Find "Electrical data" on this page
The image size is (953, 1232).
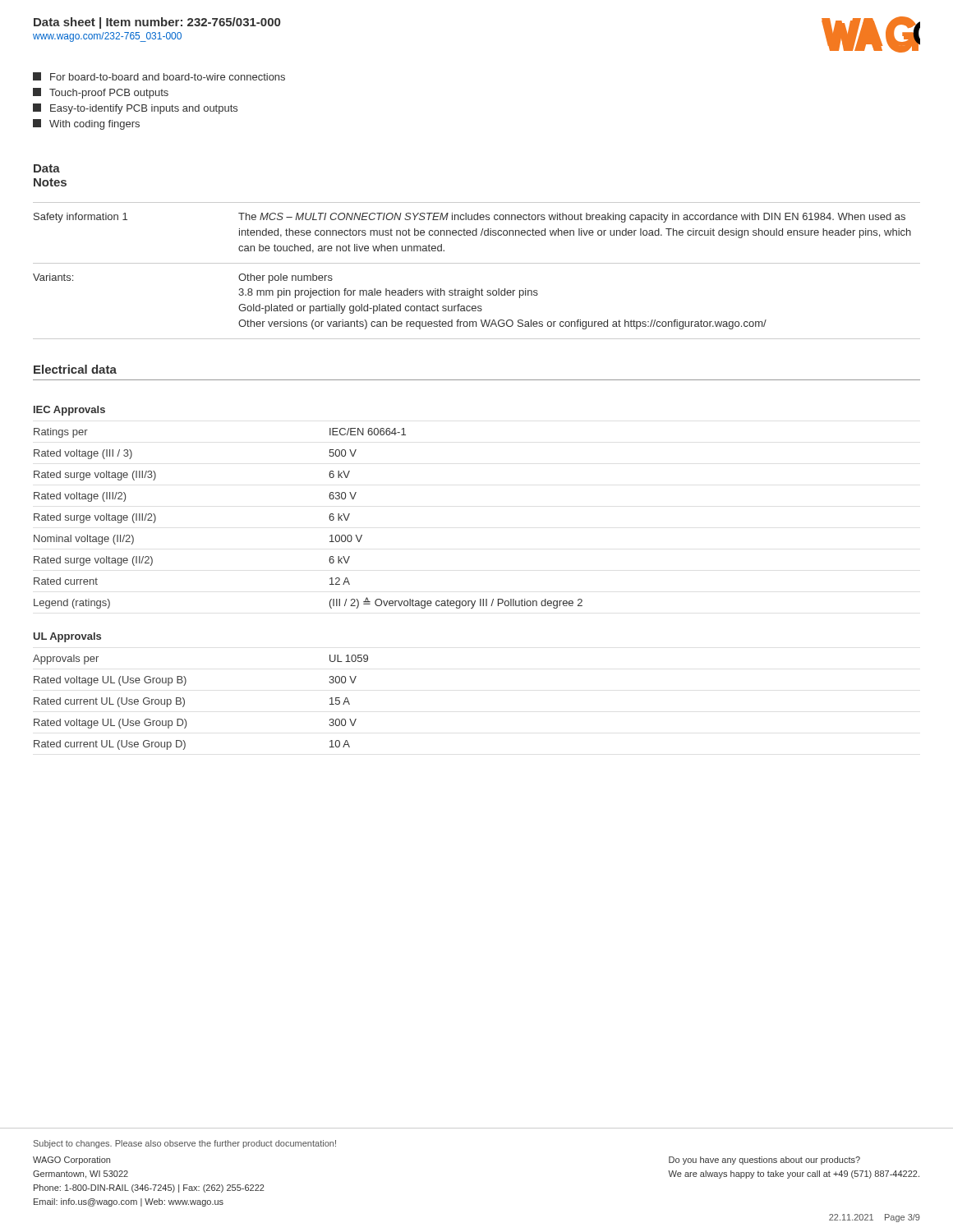(x=476, y=371)
